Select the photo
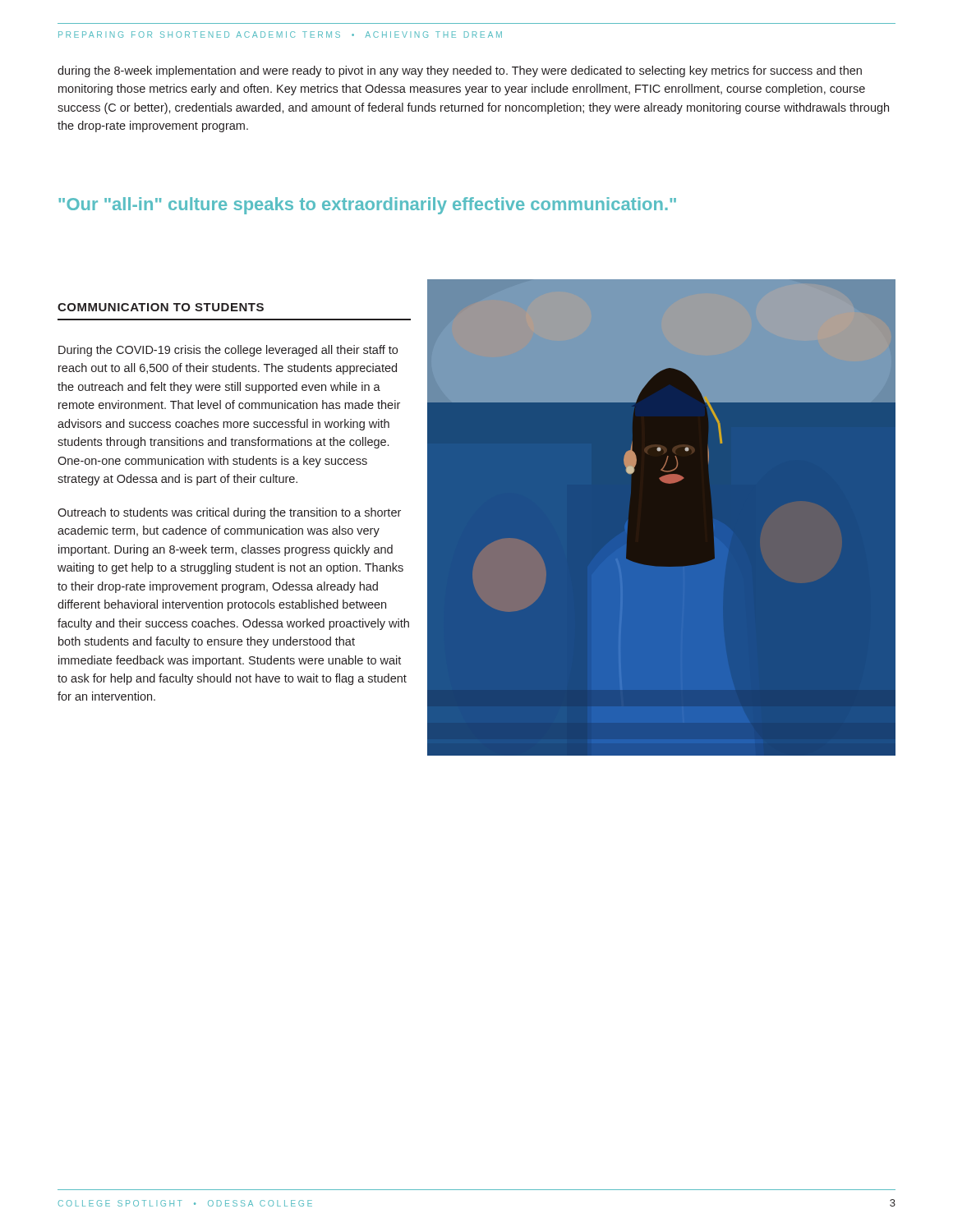 [x=661, y=517]
